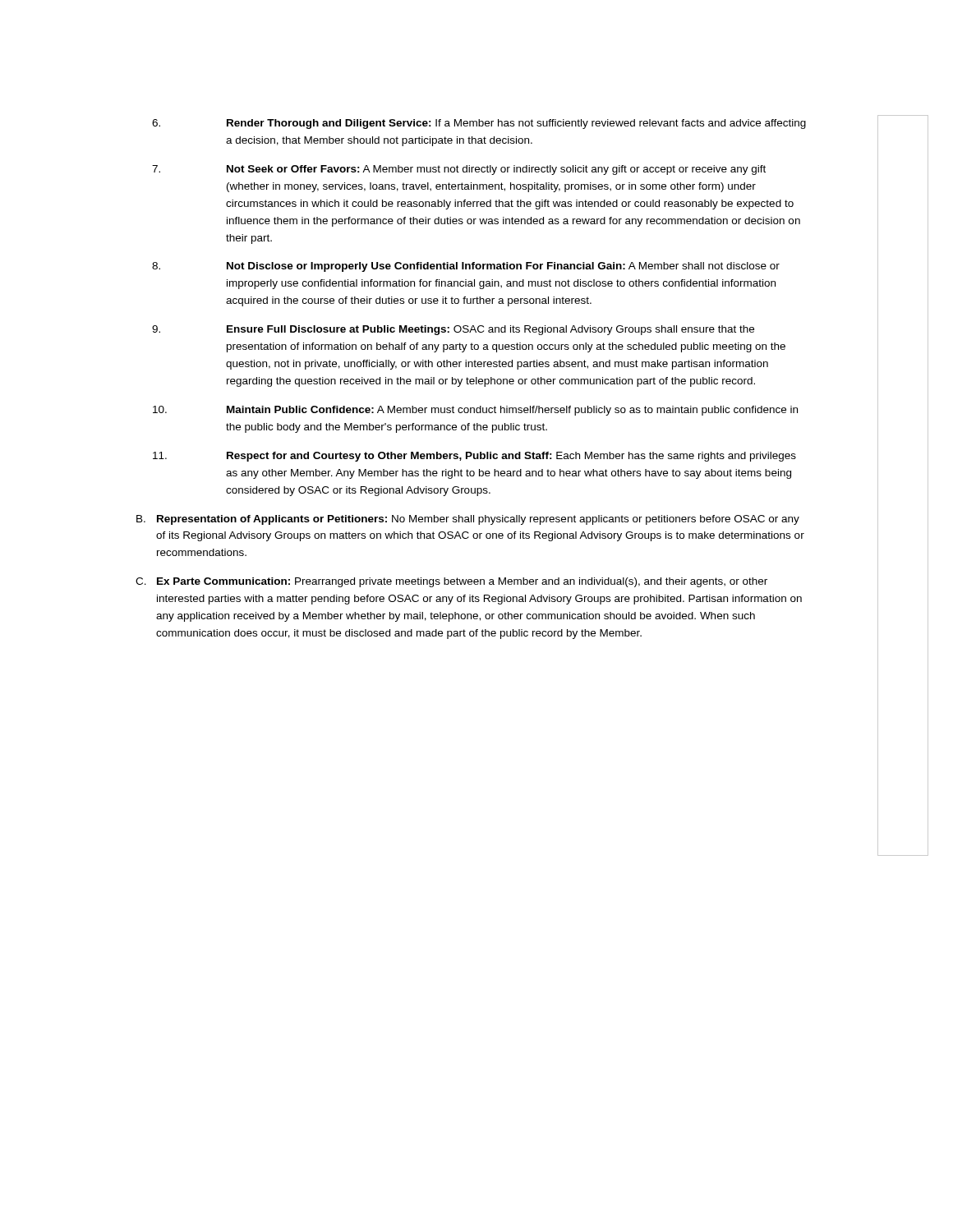Point to the element starting "11. Respect for and Courtesy to Other Members,"
The height and width of the screenshot is (1232, 953).
pos(472,473)
